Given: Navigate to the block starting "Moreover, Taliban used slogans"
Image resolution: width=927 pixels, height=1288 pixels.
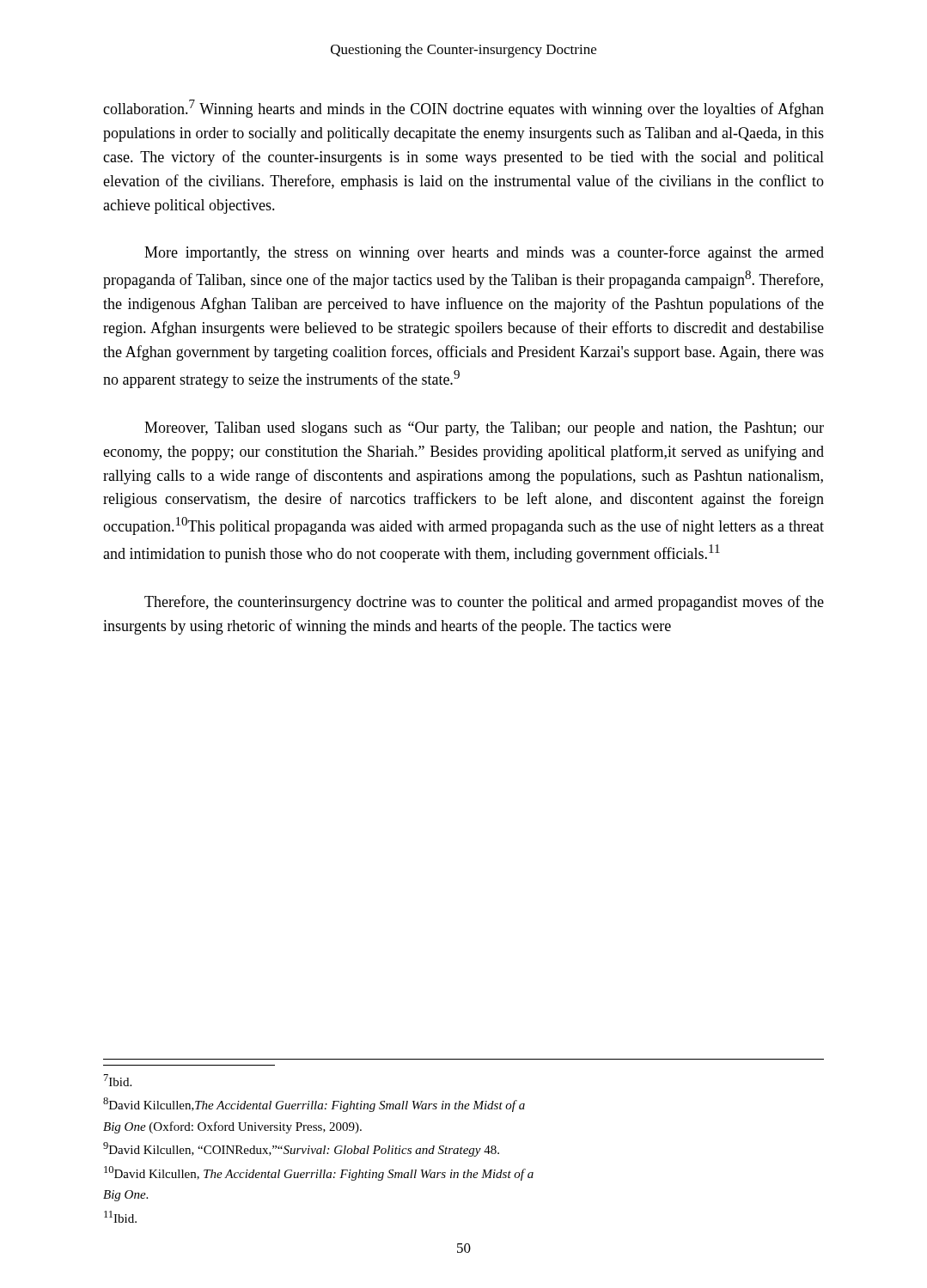Looking at the screenshot, I should click(x=464, y=491).
